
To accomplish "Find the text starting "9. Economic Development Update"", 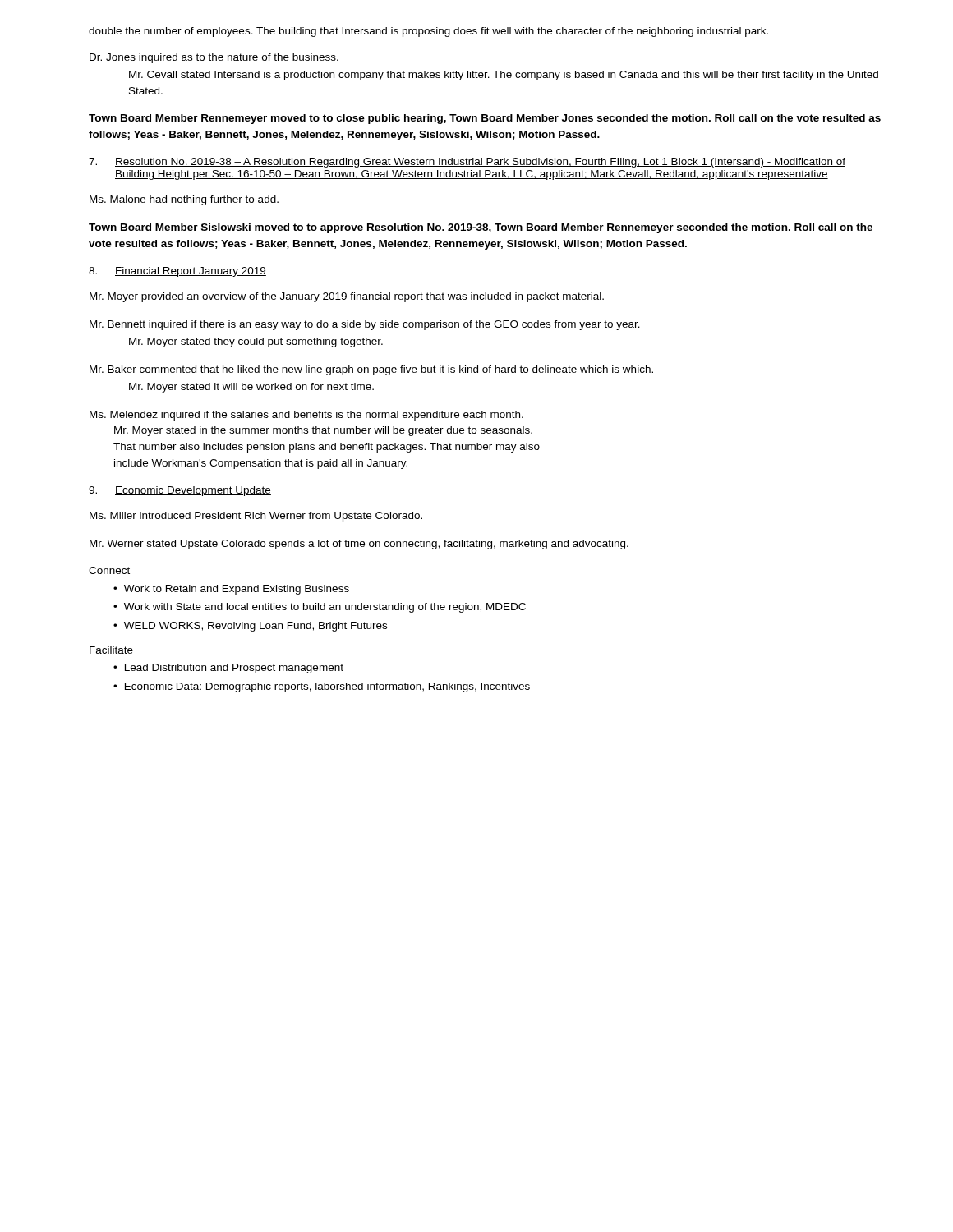I will click(180, 491).
